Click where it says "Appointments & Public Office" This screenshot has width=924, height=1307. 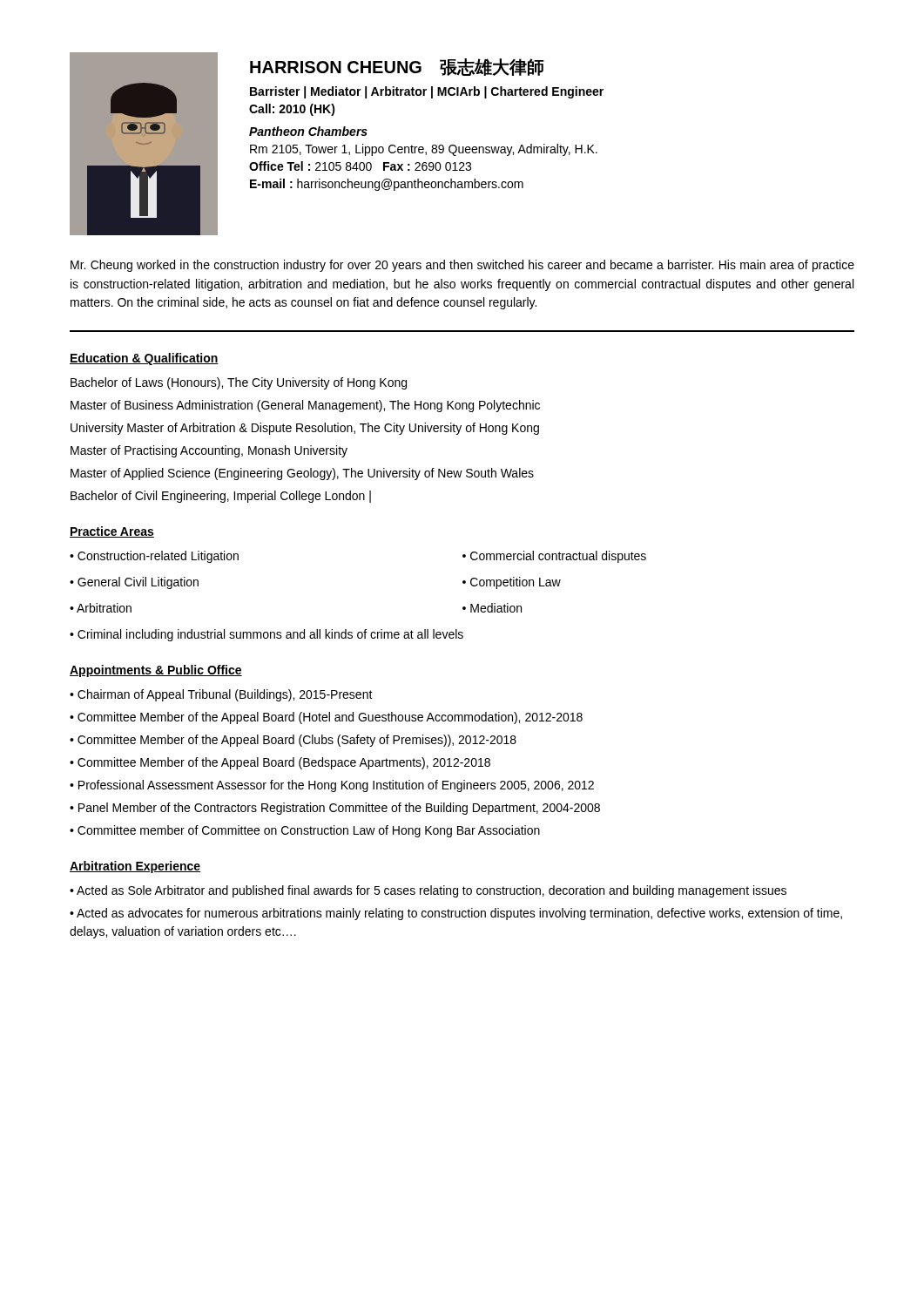pos(156,670)
